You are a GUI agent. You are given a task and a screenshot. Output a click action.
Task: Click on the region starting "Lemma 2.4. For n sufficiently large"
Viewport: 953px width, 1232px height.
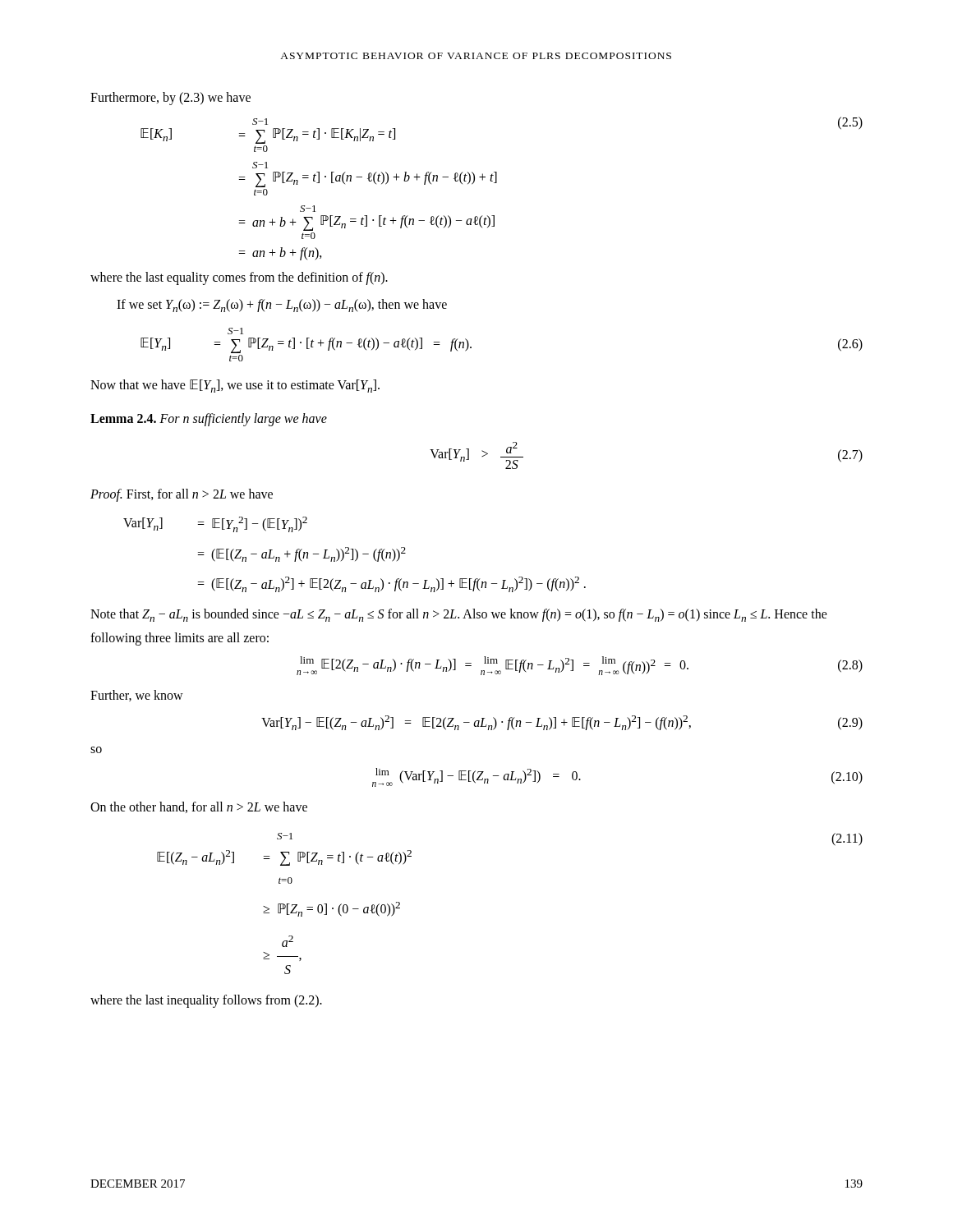[209, 419]
